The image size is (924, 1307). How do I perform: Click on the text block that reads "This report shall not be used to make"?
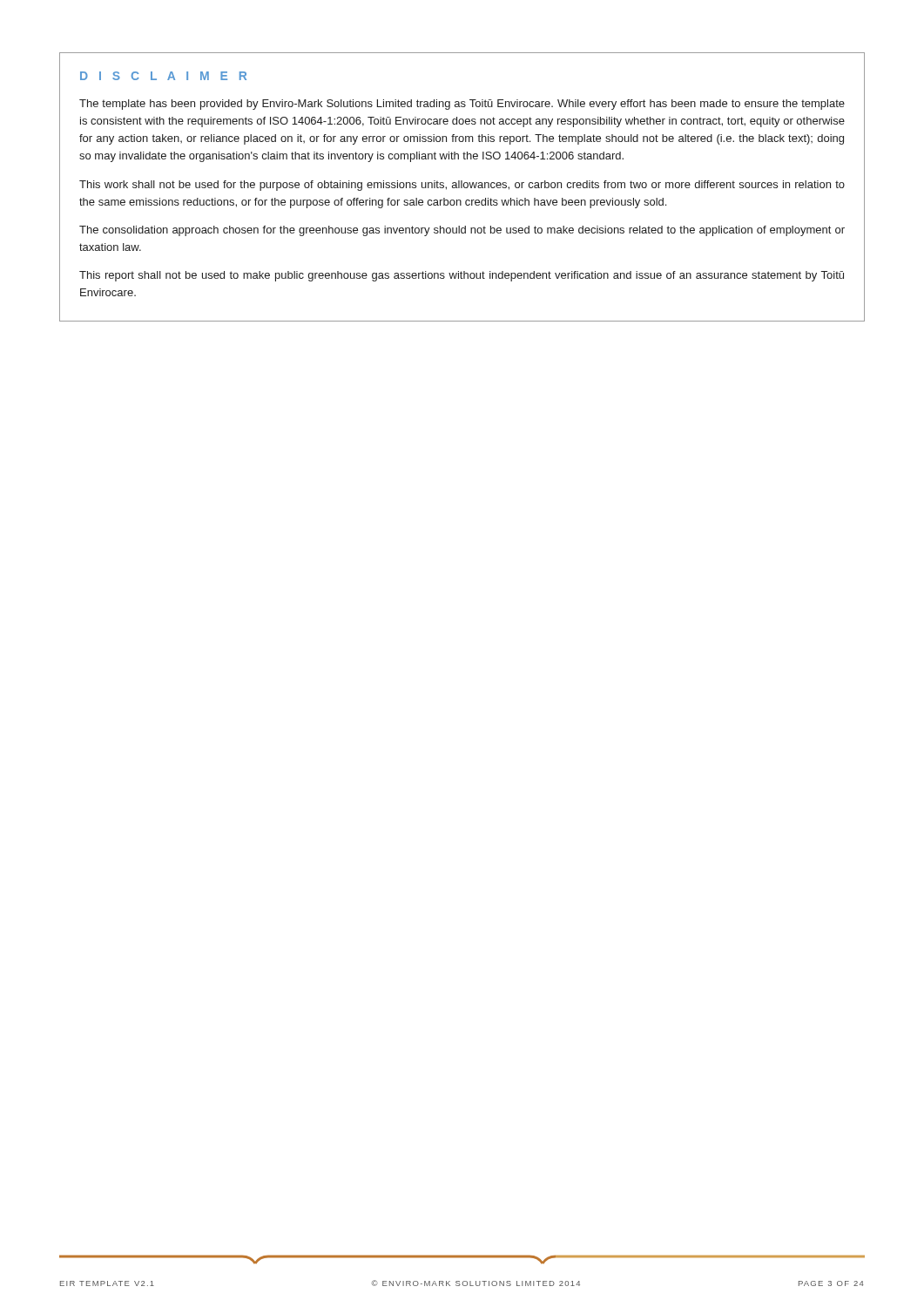tap(462, 284)
